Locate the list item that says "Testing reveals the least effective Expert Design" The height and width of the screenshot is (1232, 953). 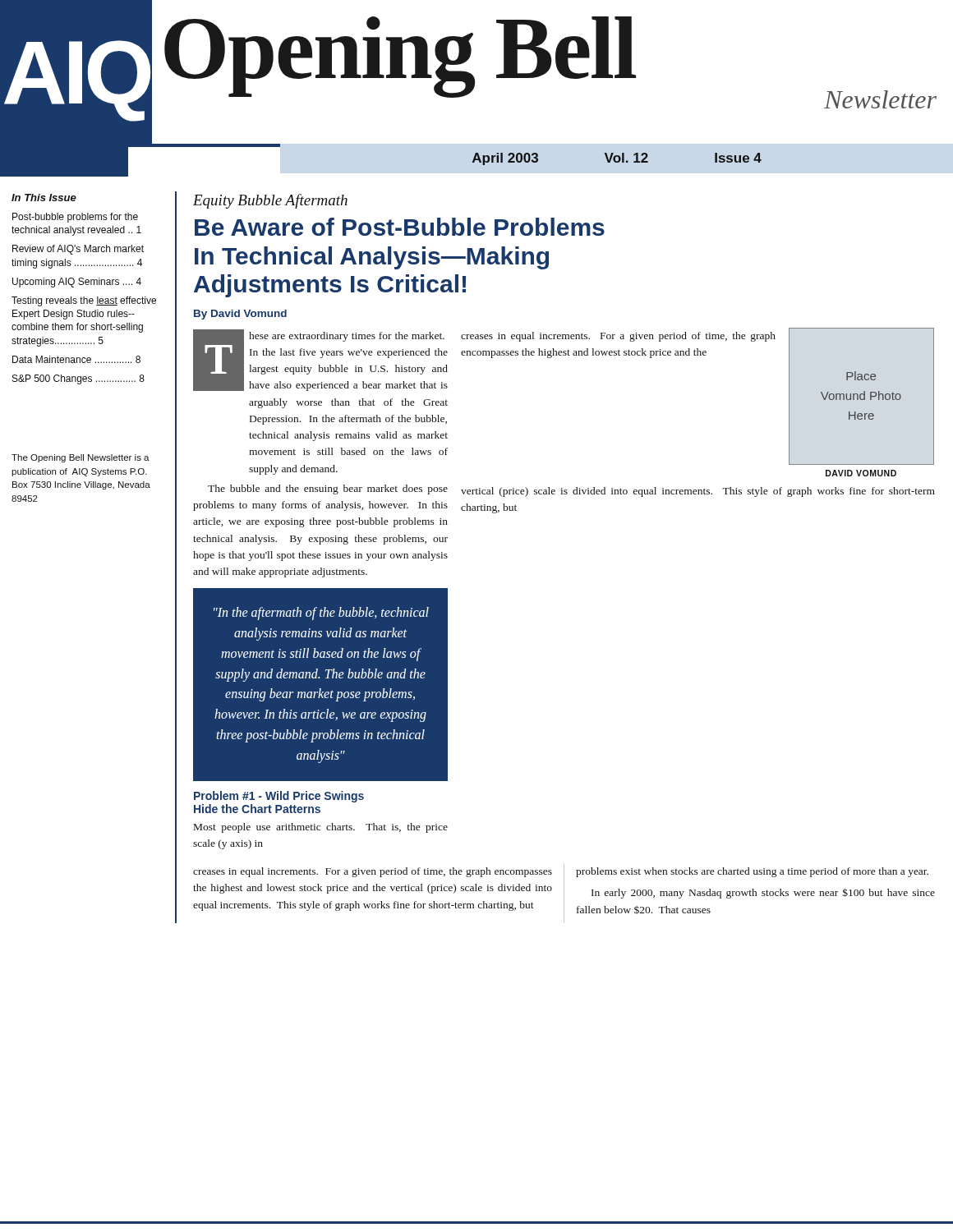pyautogui.click(x=84, y=321)
